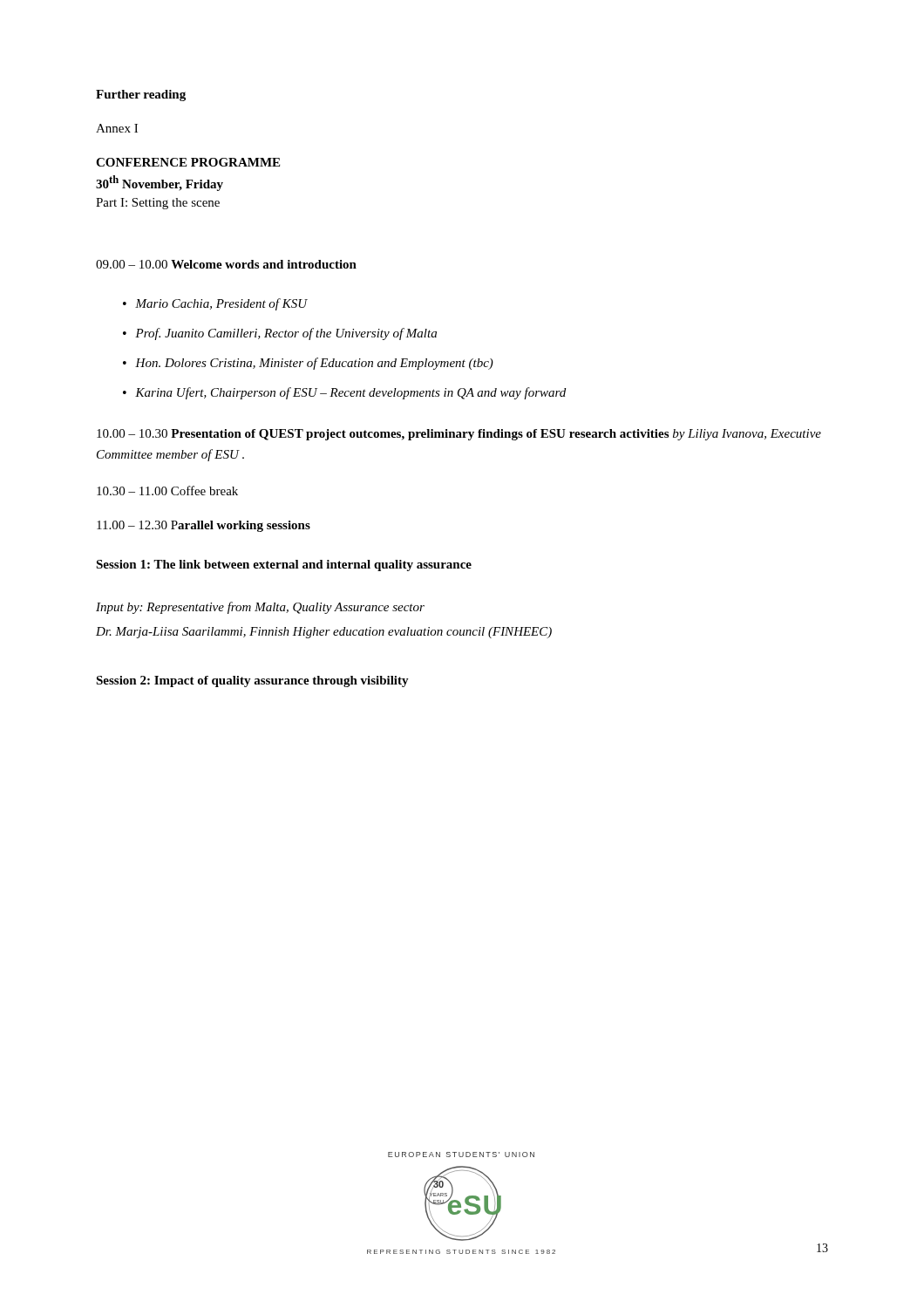This screenshot has height=1308, width=924.
Task: Click on the text block starting "• Hon. Dolores Cristina,"
Action: 308,364
